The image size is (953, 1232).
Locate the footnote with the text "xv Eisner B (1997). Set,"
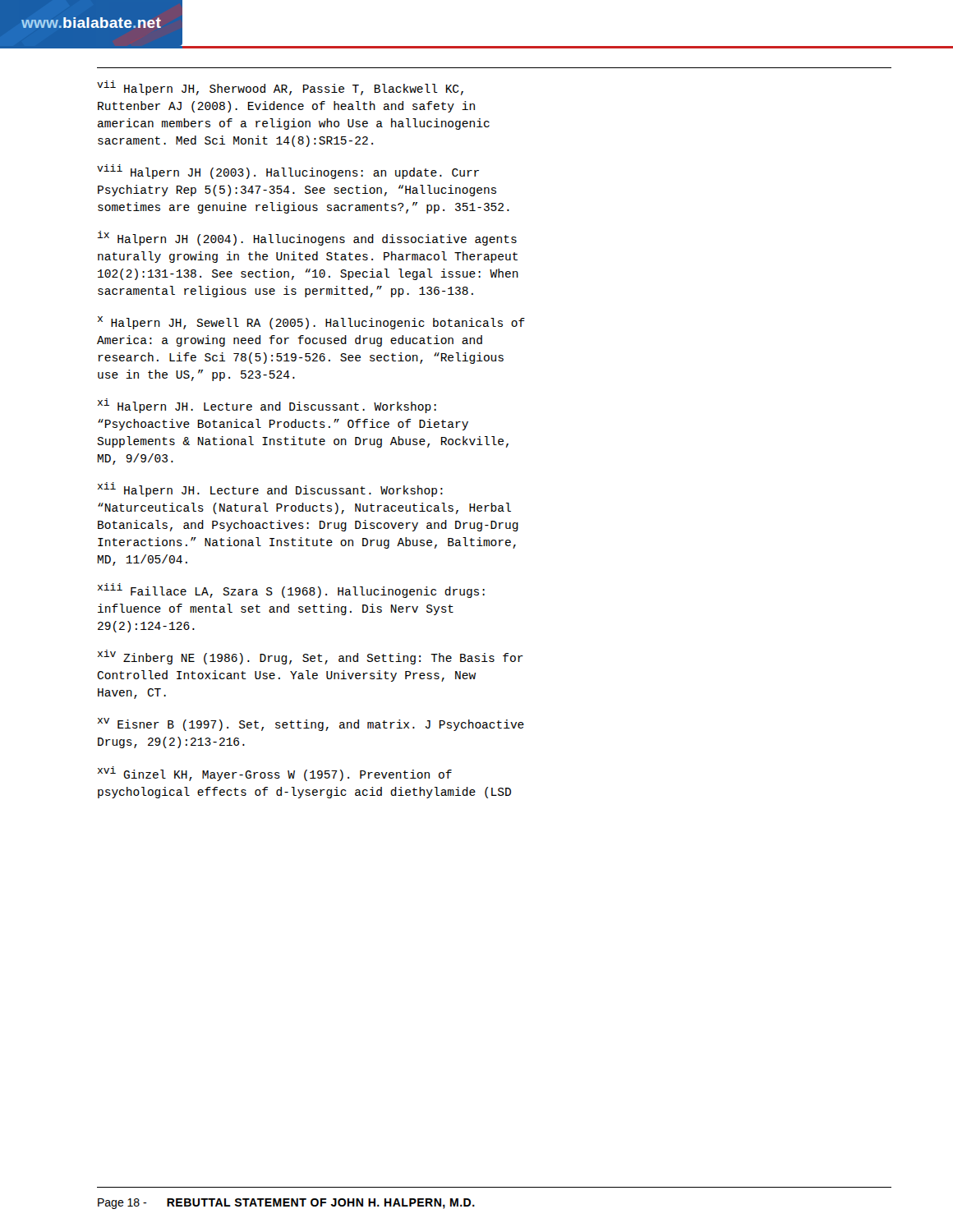pyautogui.click(x=311, y=733)
